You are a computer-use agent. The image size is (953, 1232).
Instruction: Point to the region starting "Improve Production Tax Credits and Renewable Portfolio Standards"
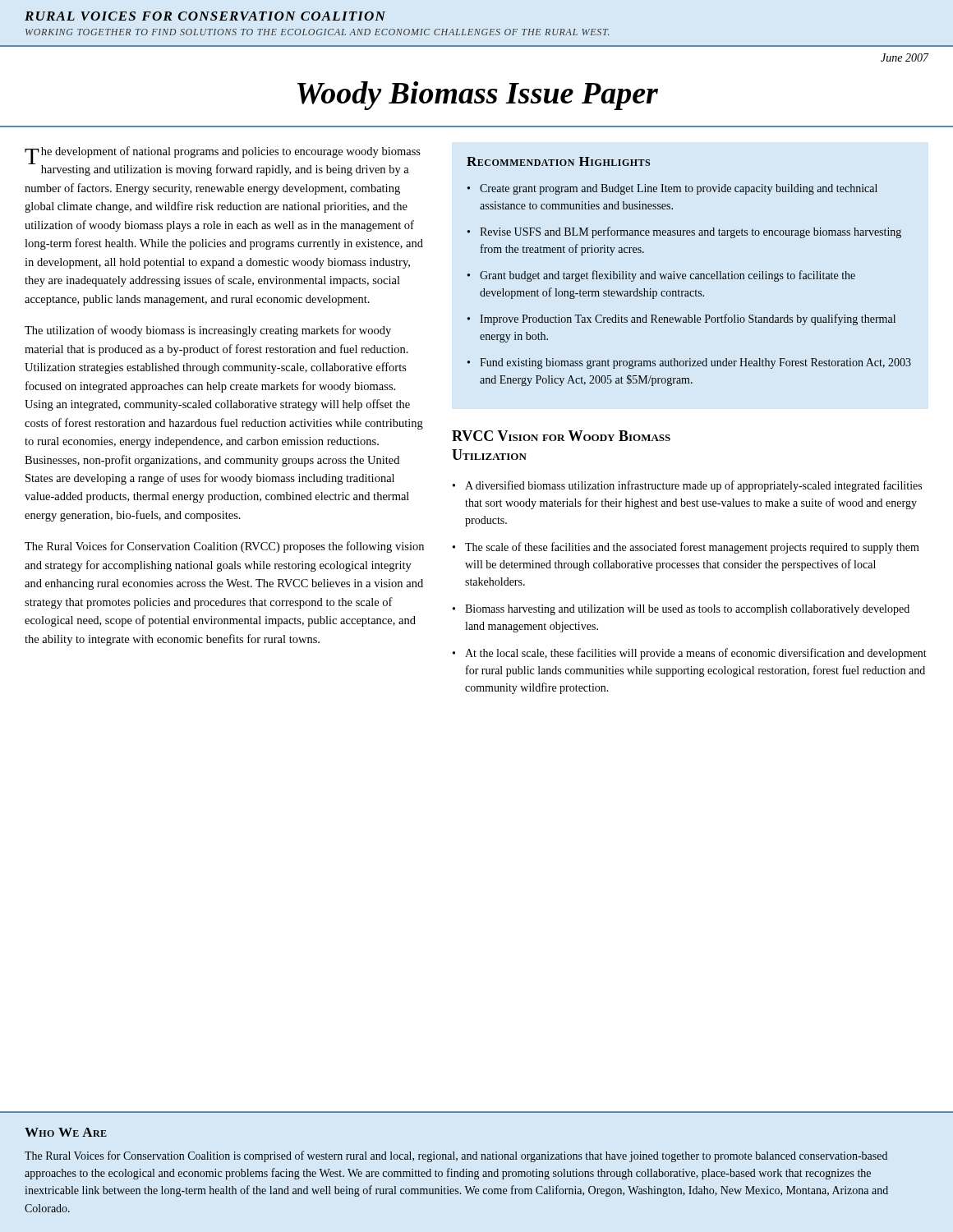688,328
